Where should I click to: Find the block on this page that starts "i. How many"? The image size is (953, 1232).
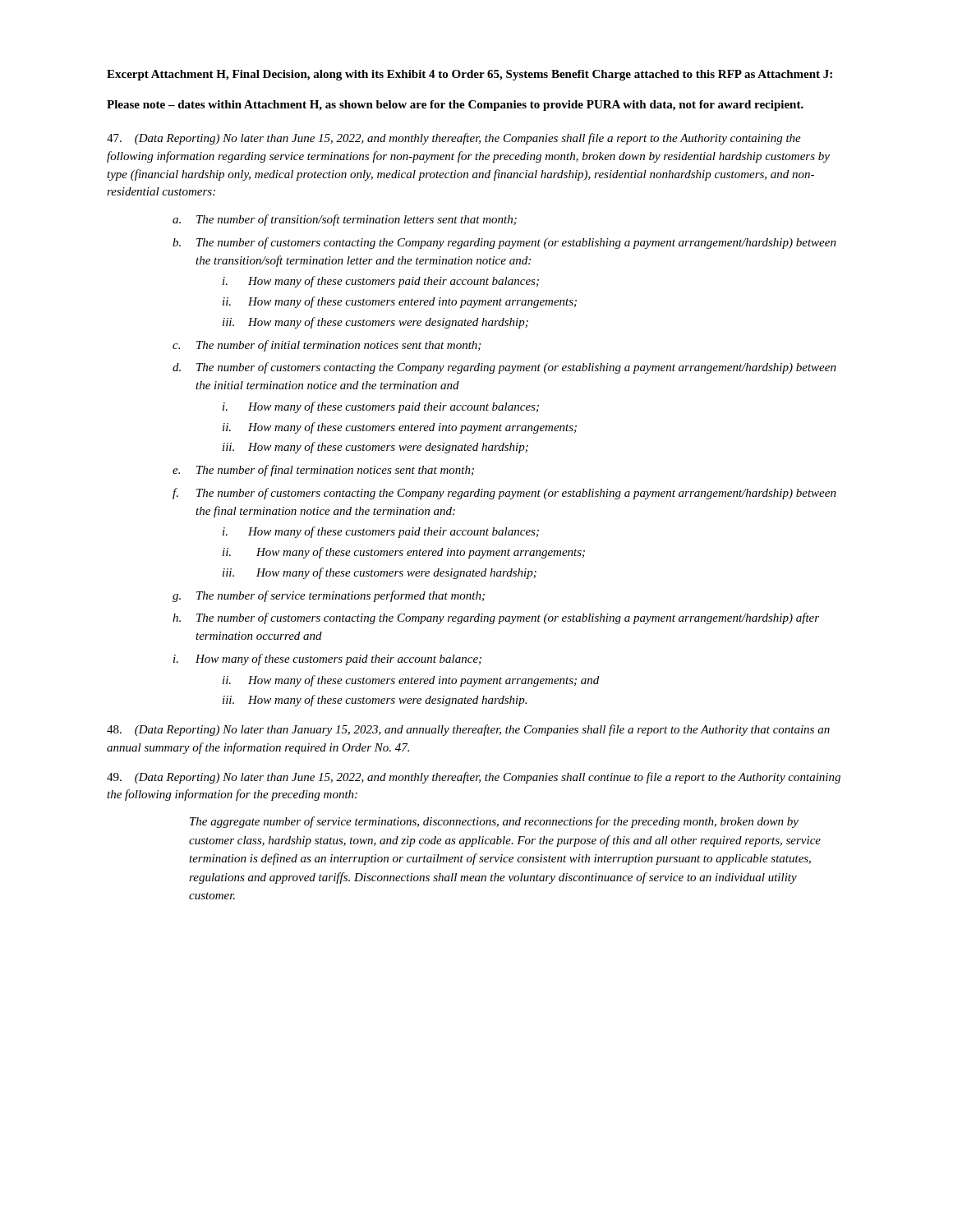click(x=509, y=680)
